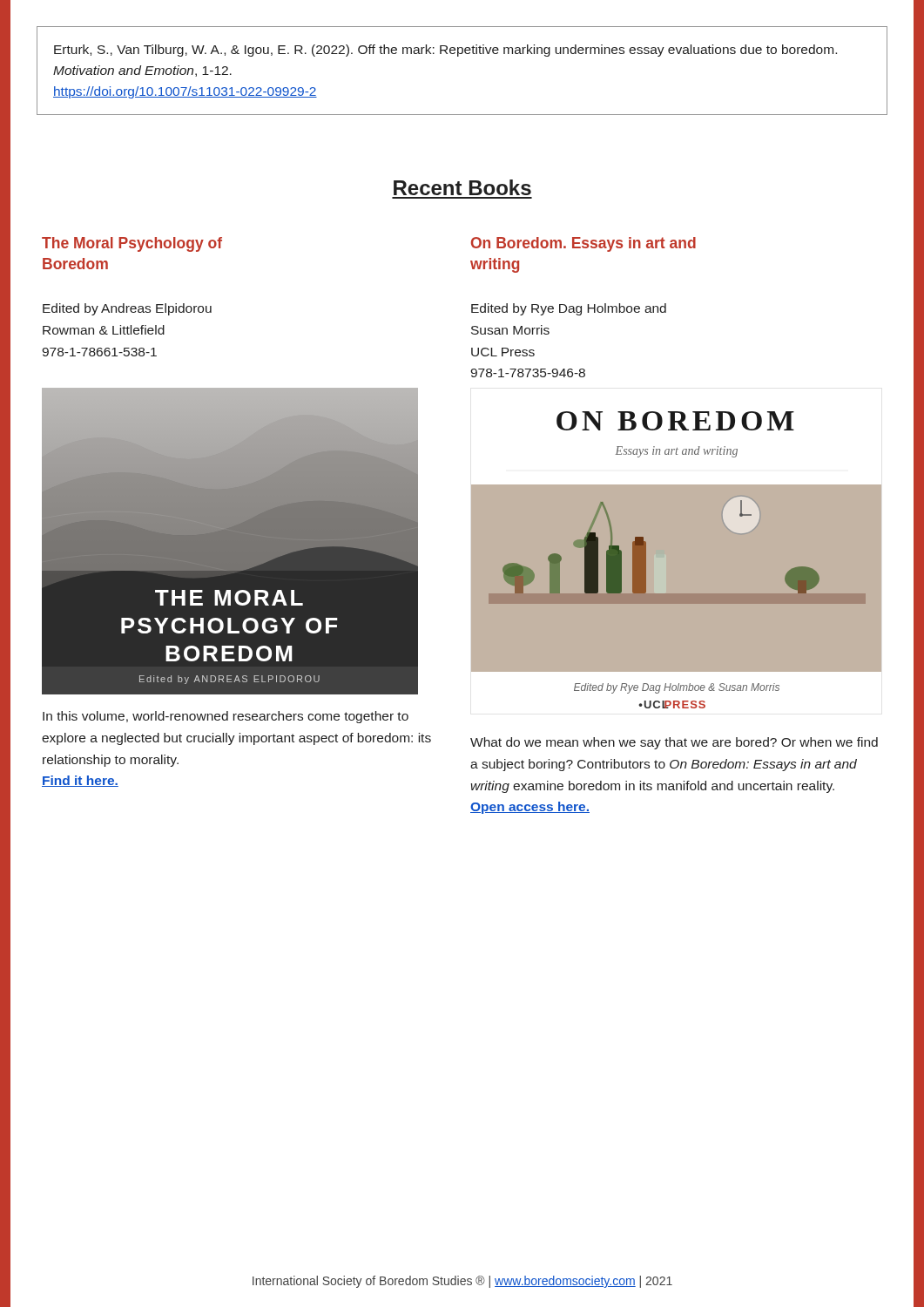The height and width of the screenshot is (1307, 924).
Task: Click on the text block with the text "What do we mean when we say"
Action: [674, 774]
